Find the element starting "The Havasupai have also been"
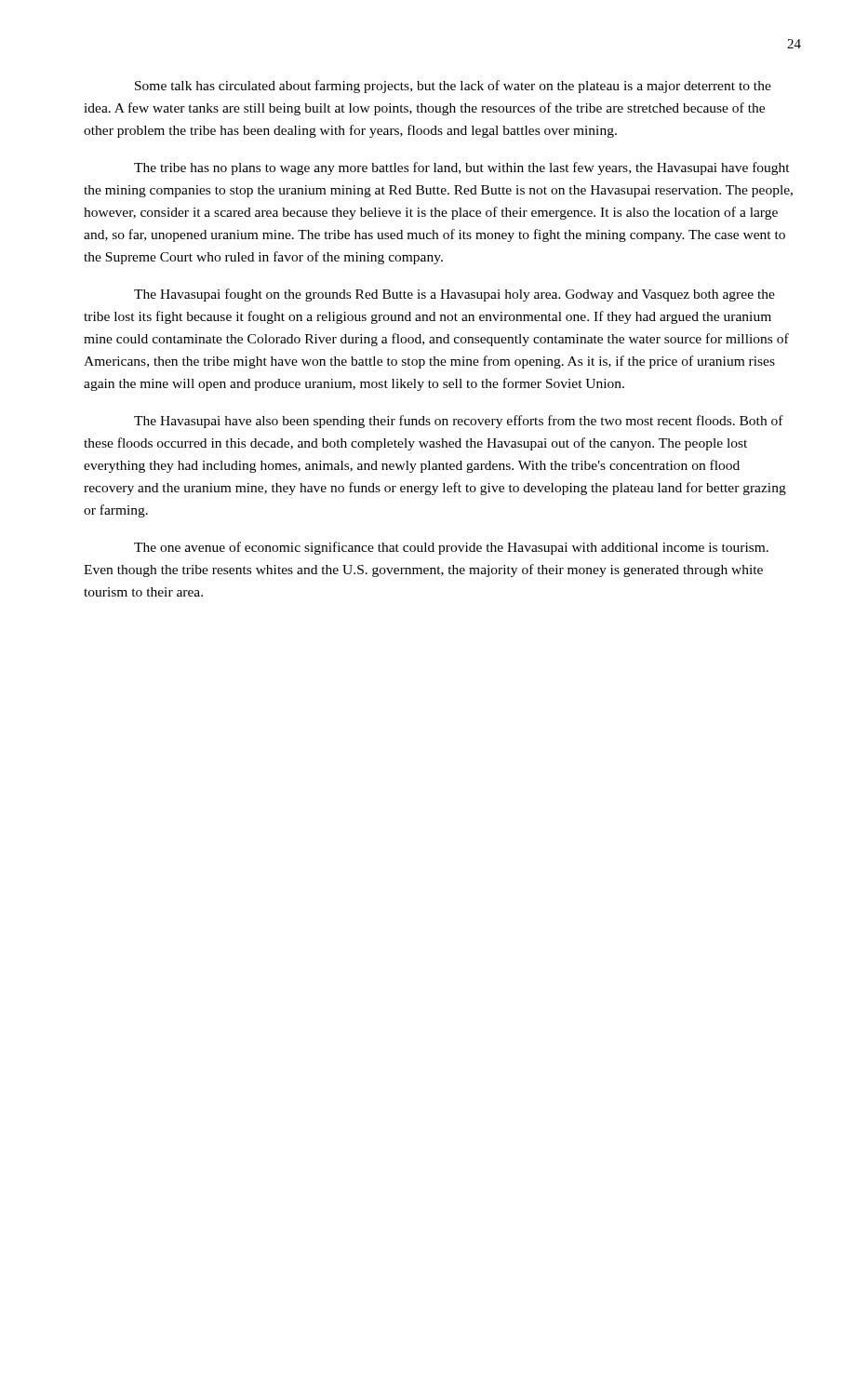Screen dimensions: 1396x868 point(435,465)
